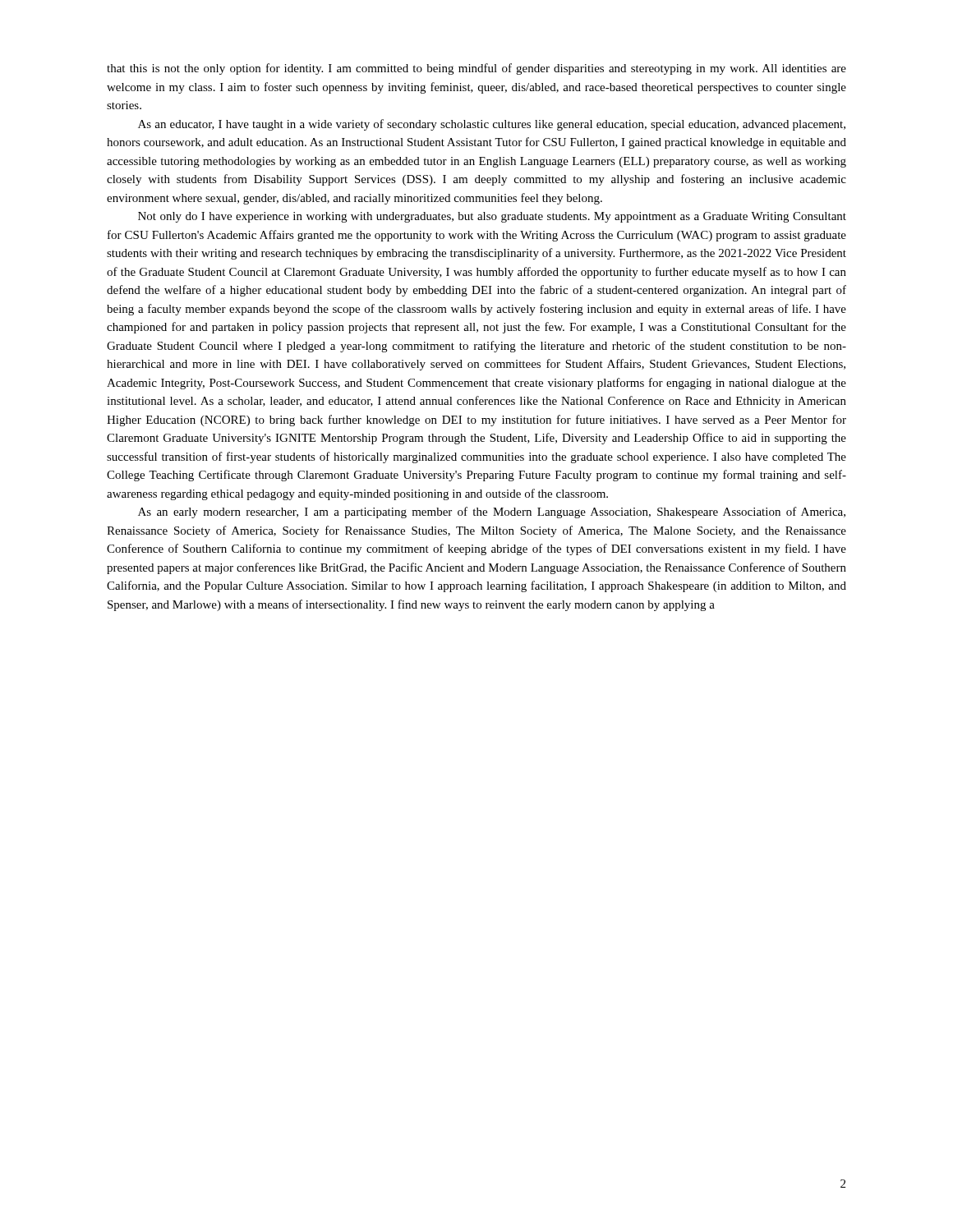
Task: Click on the text block with the text "that this is not the only"
Action: (476, 336)
